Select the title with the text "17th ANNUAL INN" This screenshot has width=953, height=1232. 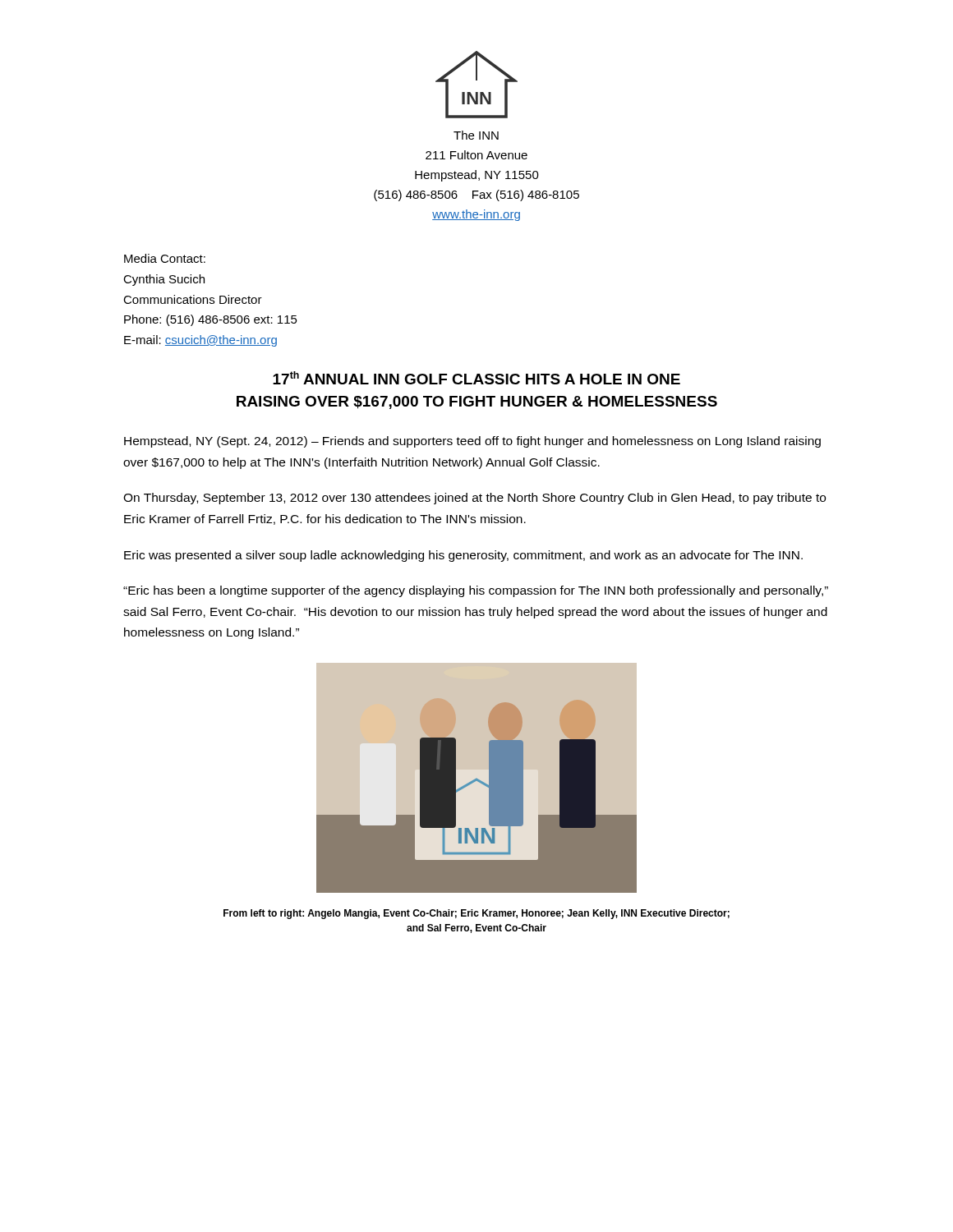[476, 389]
